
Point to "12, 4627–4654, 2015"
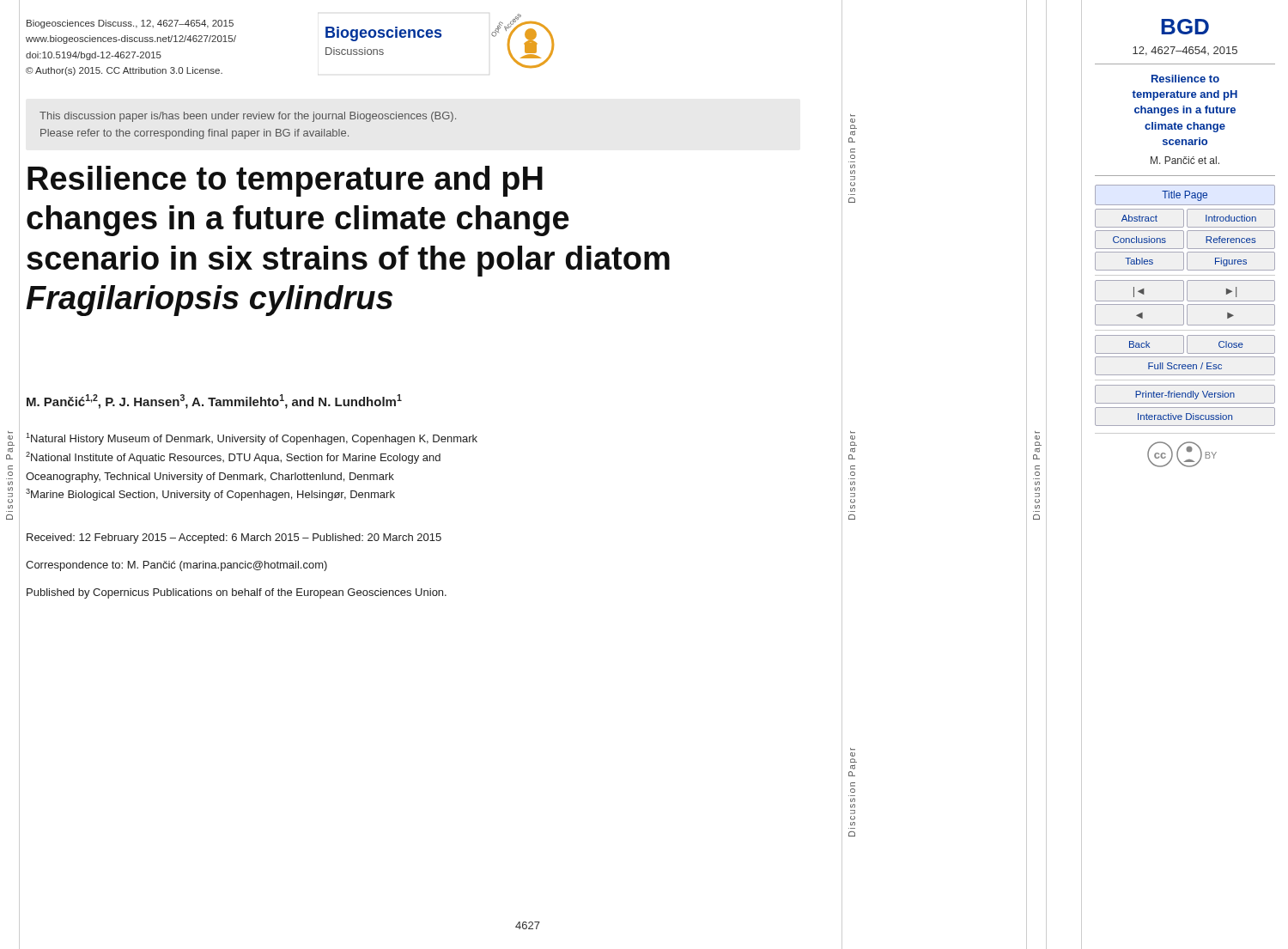(1185, 50)
